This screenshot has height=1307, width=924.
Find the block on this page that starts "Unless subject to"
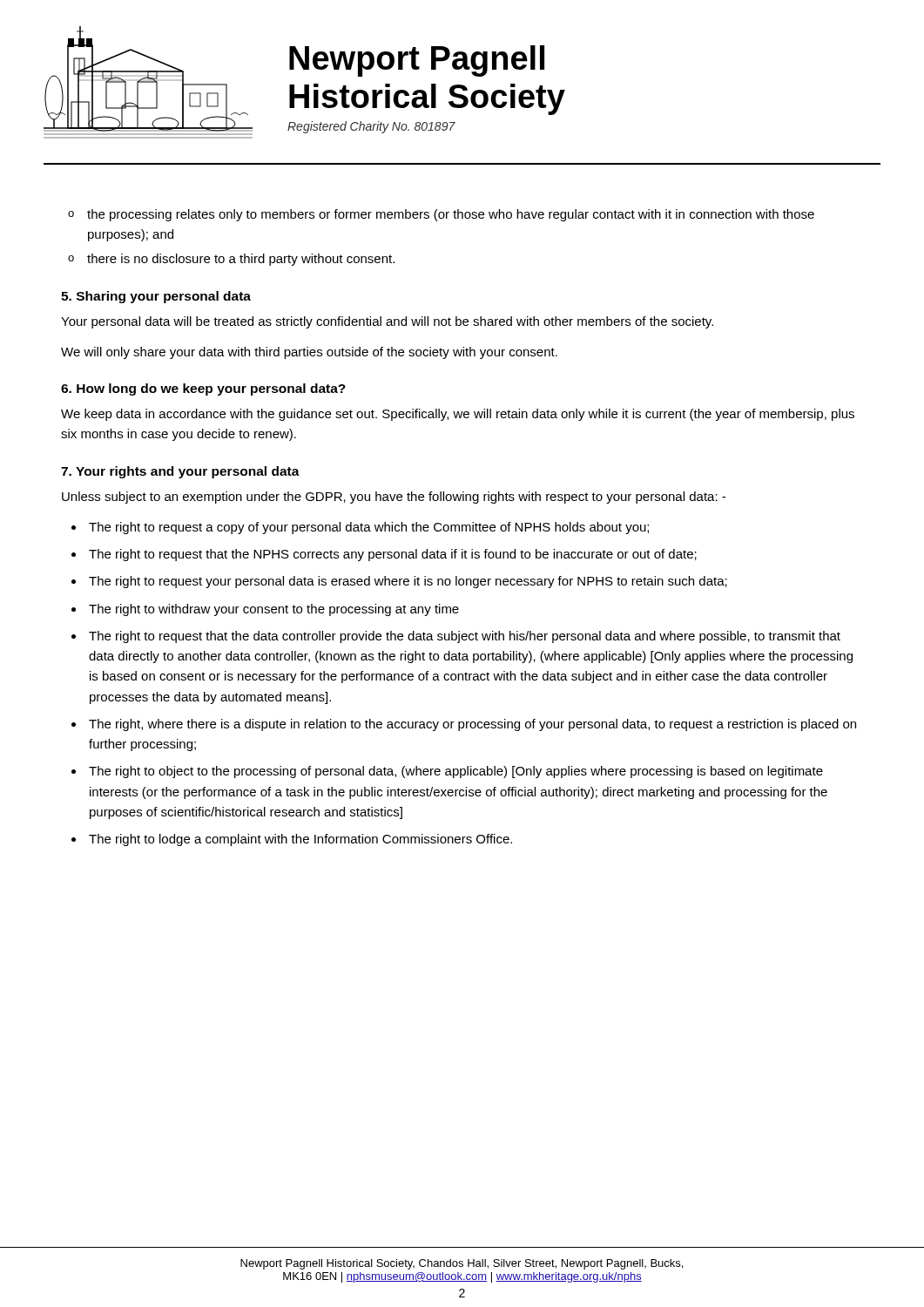[x=394, y=496]
